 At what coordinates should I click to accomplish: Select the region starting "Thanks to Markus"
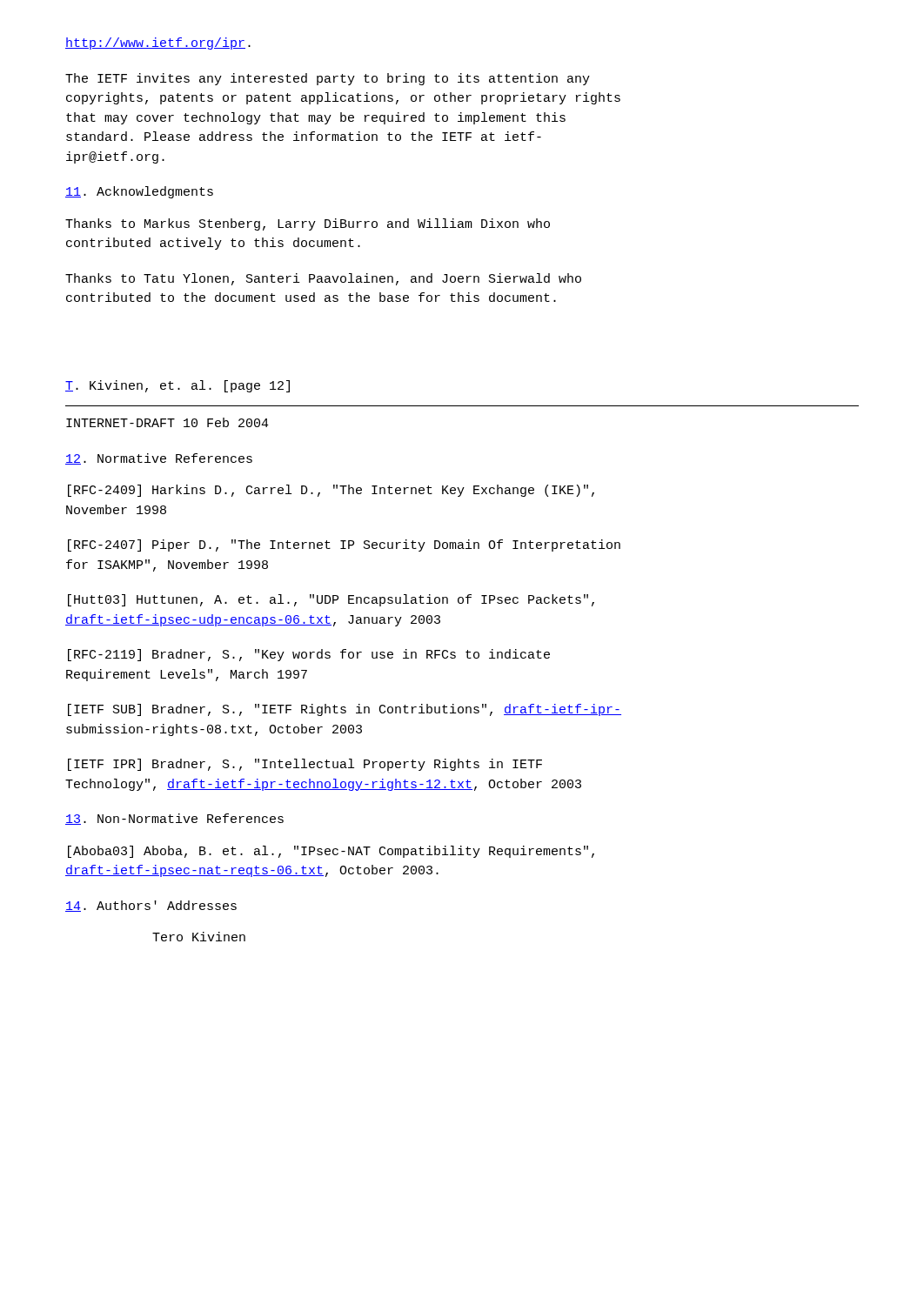pyautogui.click(x=308, y=234)
